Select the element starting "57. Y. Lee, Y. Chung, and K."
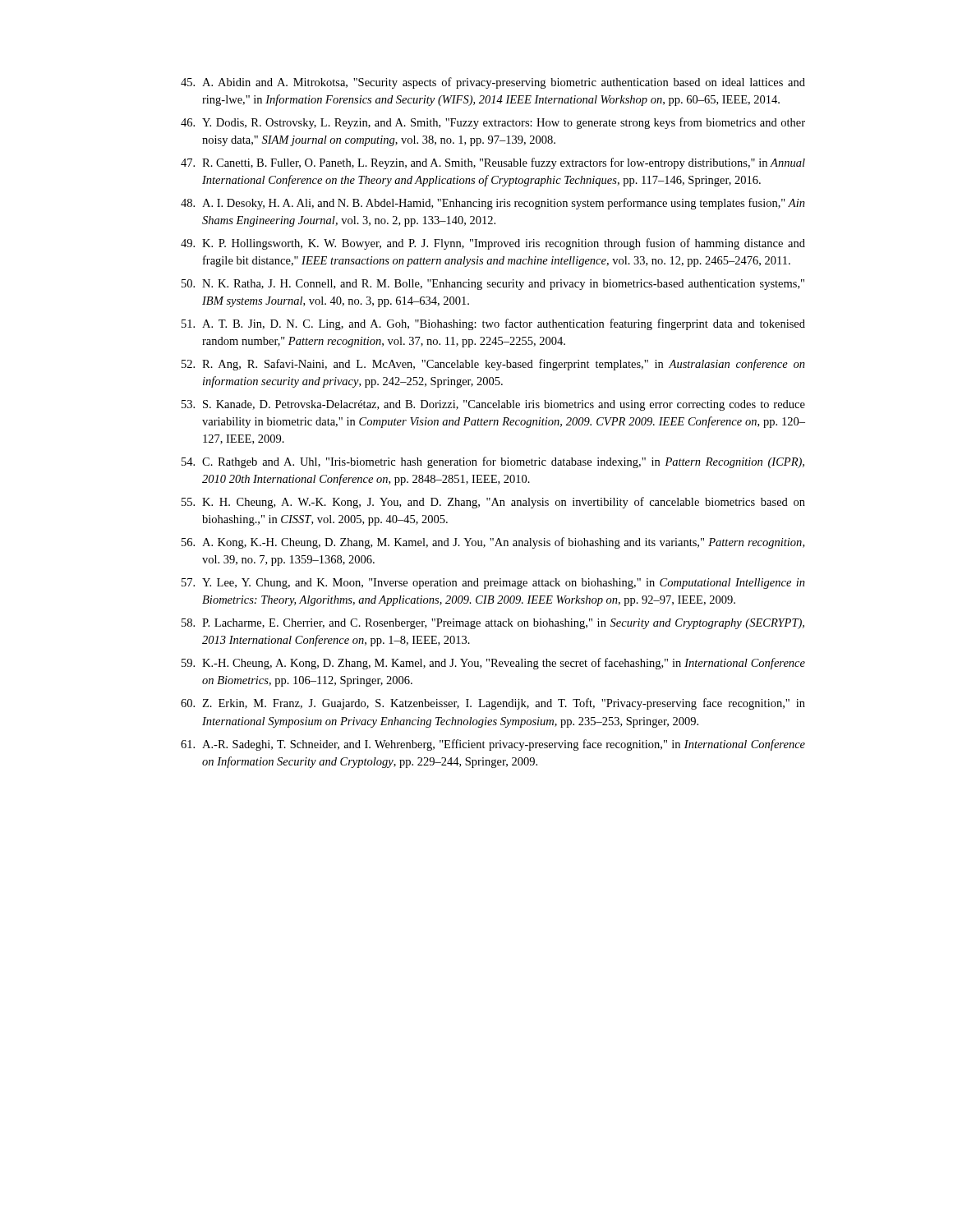 (x=485, y=592)
